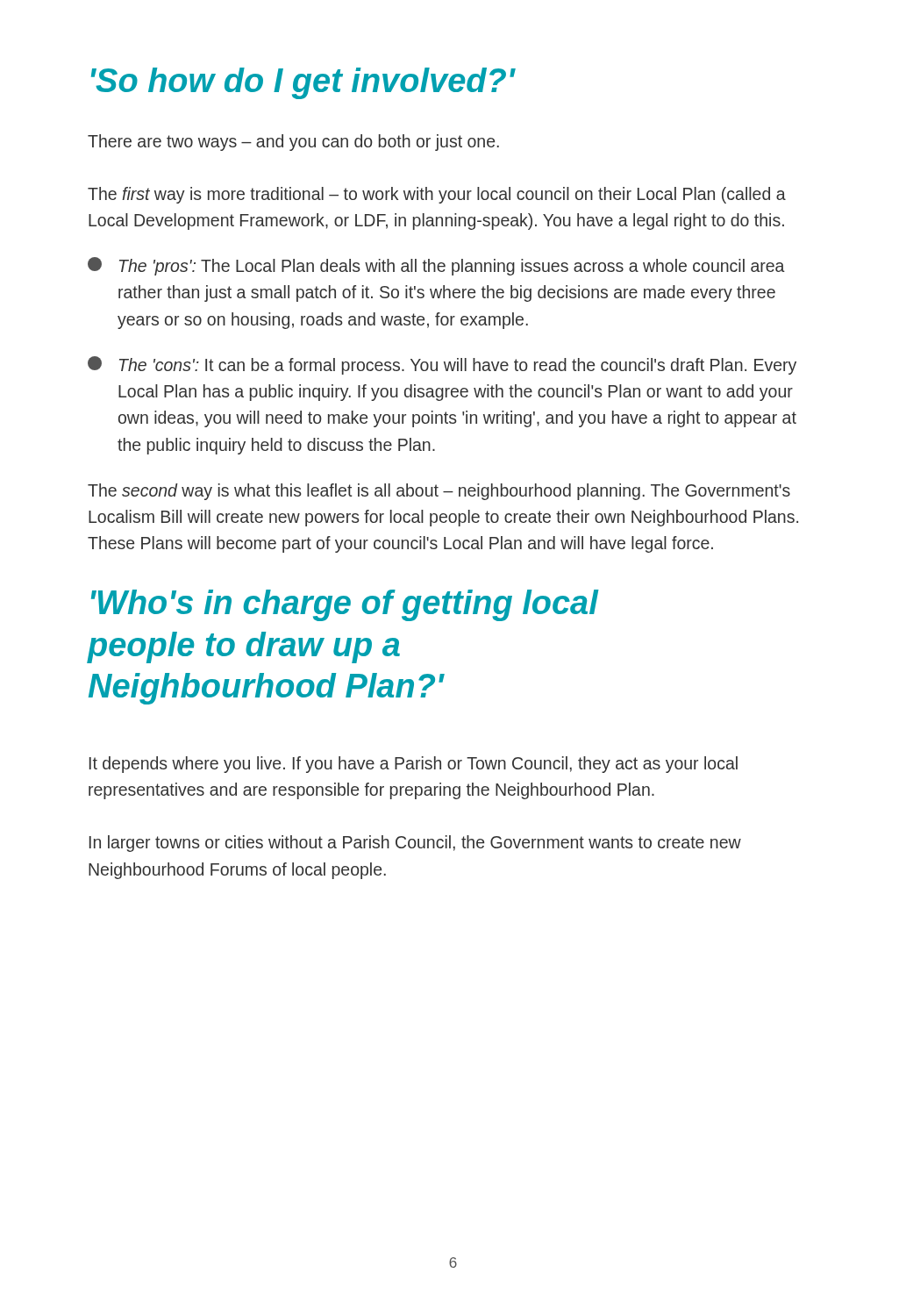The width and height of the screenshot is (906, 1316).
Task: Select the text block that says "The first way is"
Action: pyautogui.click(x=453, y=207)
